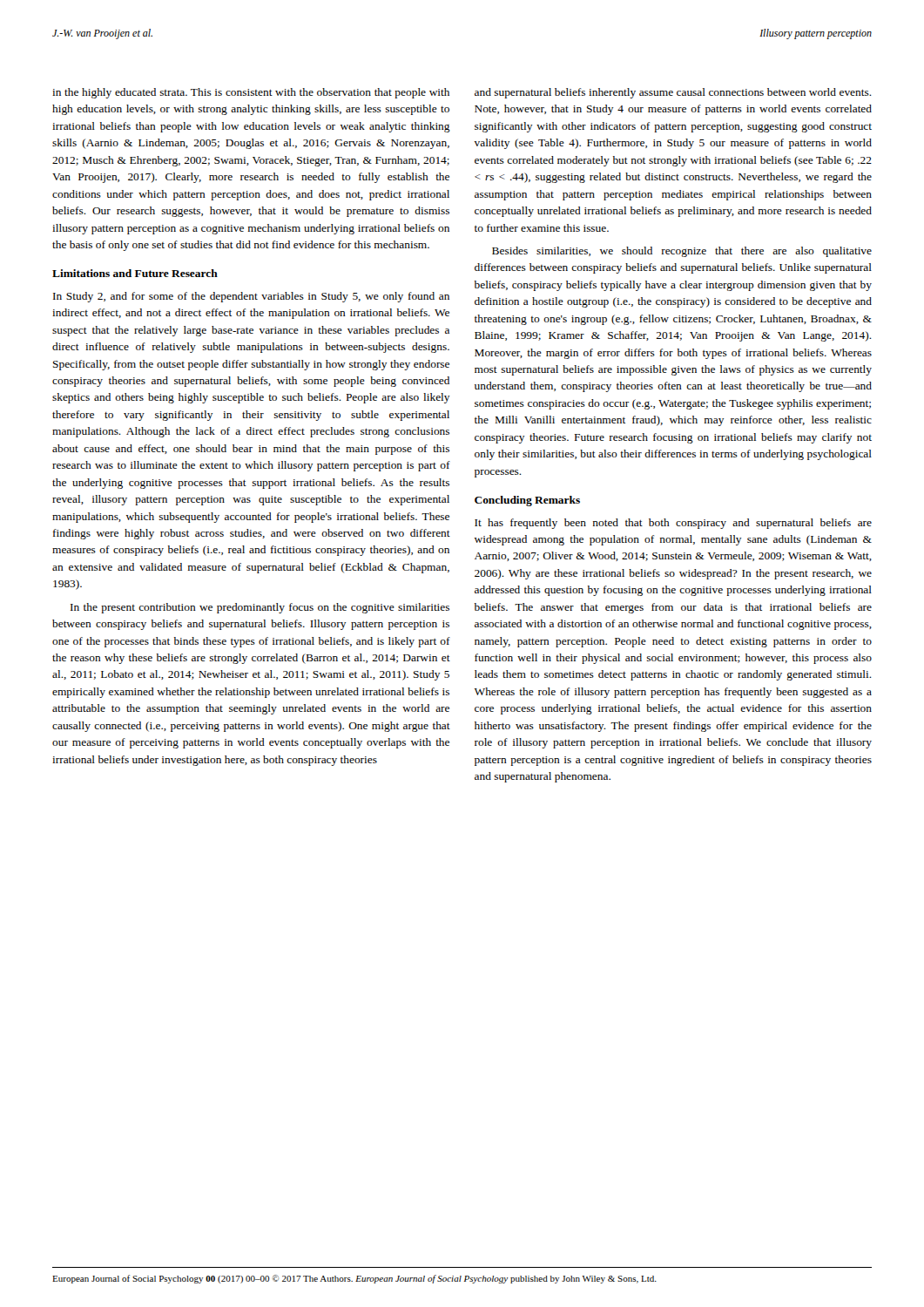Viewport: 924px width, 1307px height.
Task: Find the section header that reads "Limitations and Future"
Action: (x=135, y=273)
